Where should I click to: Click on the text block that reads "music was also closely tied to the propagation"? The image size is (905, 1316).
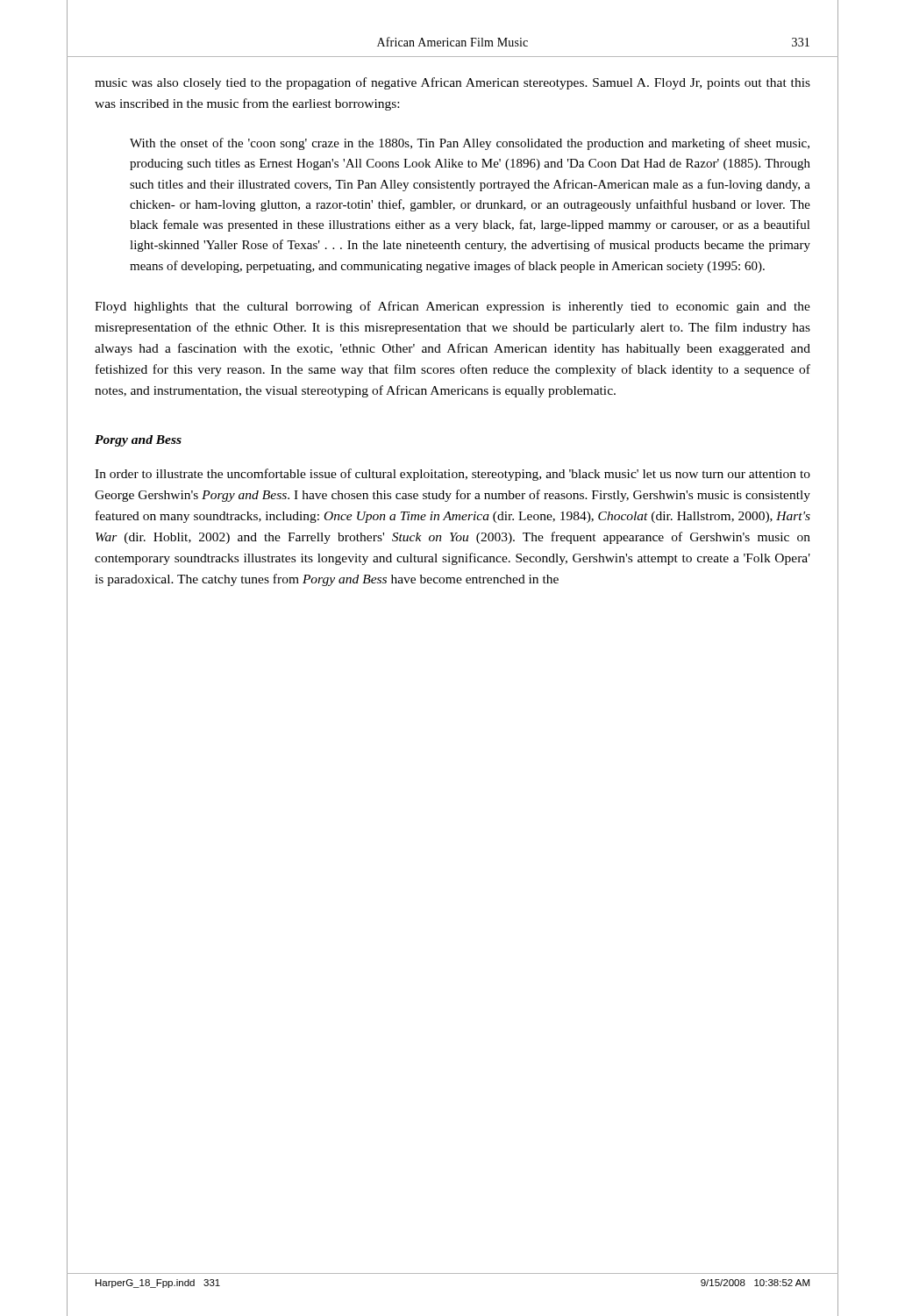click(452, 93)
